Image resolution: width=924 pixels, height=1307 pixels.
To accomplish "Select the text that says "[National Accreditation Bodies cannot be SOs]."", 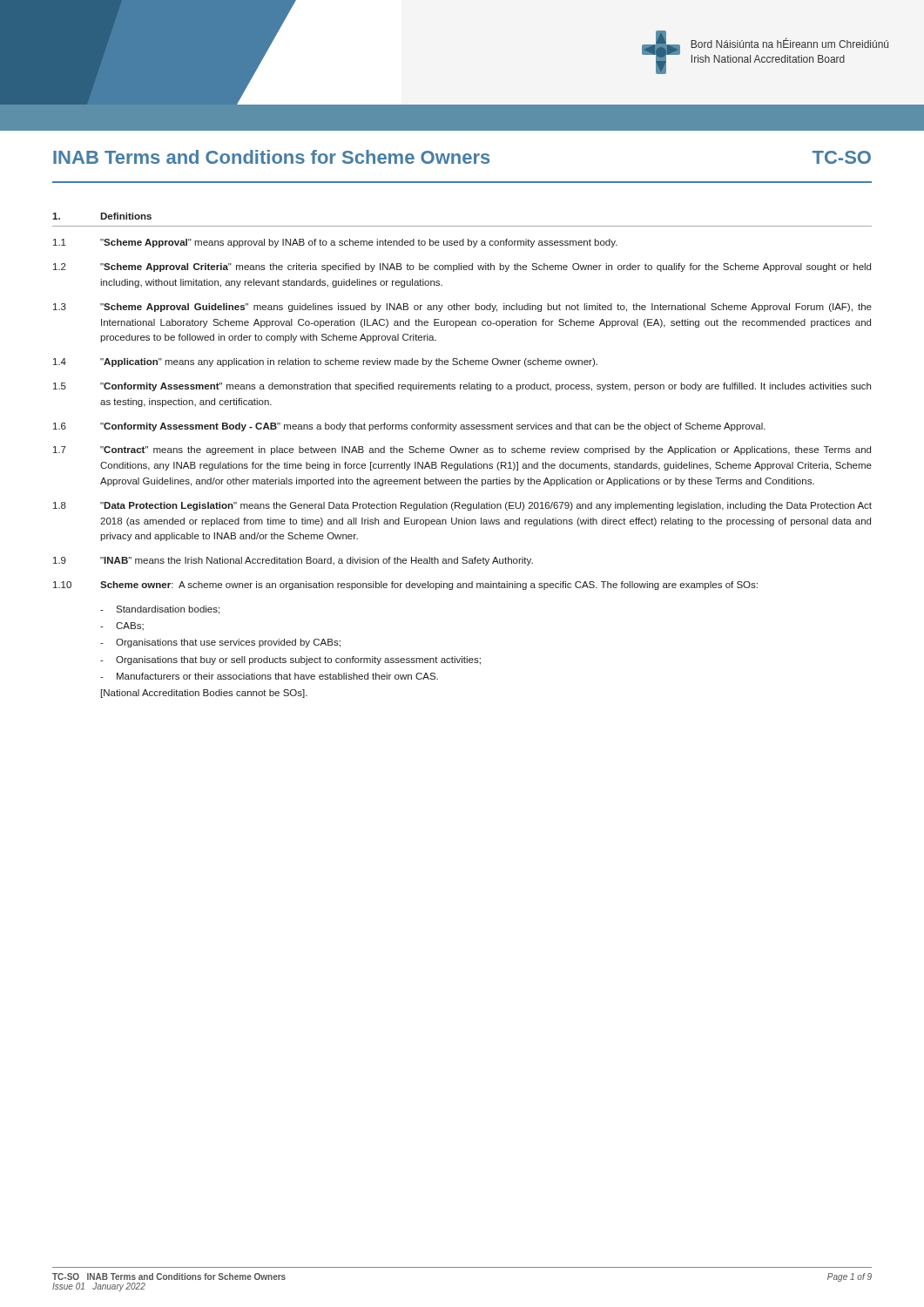I will tap(204, 693).
